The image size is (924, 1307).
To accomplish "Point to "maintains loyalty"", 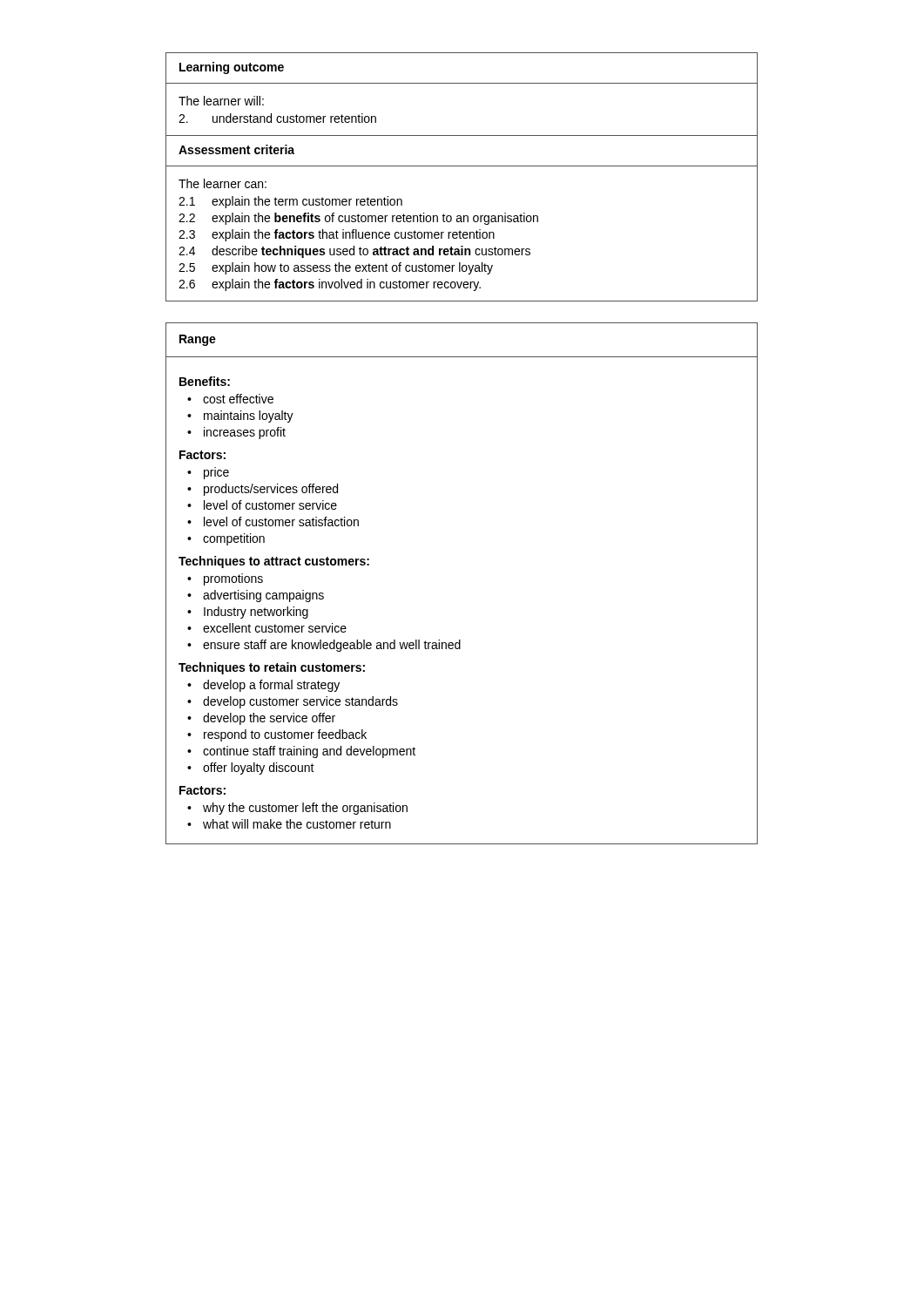I will (248, 416).
